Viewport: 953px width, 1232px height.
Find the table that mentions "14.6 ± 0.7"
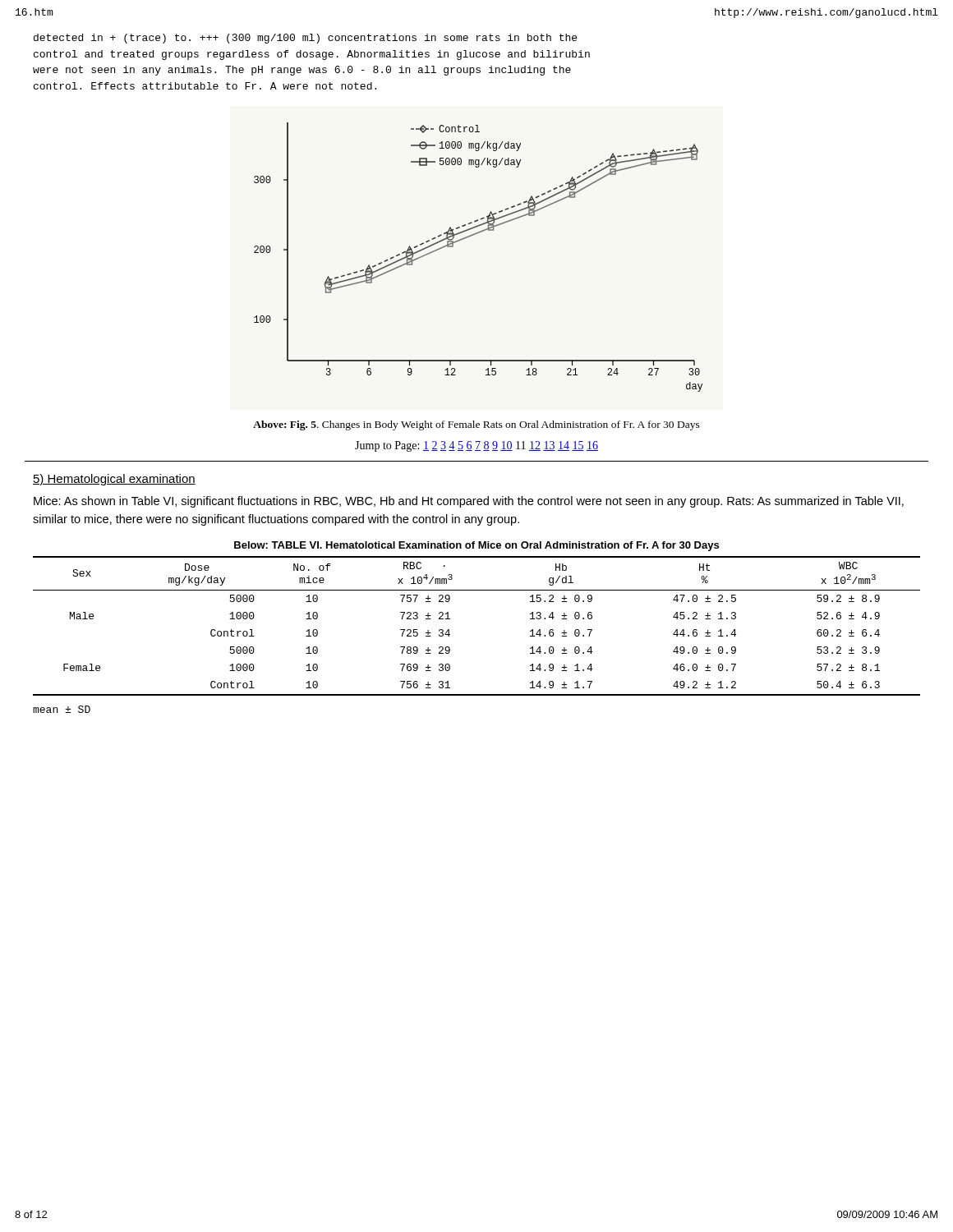click(x=476, y=626)
